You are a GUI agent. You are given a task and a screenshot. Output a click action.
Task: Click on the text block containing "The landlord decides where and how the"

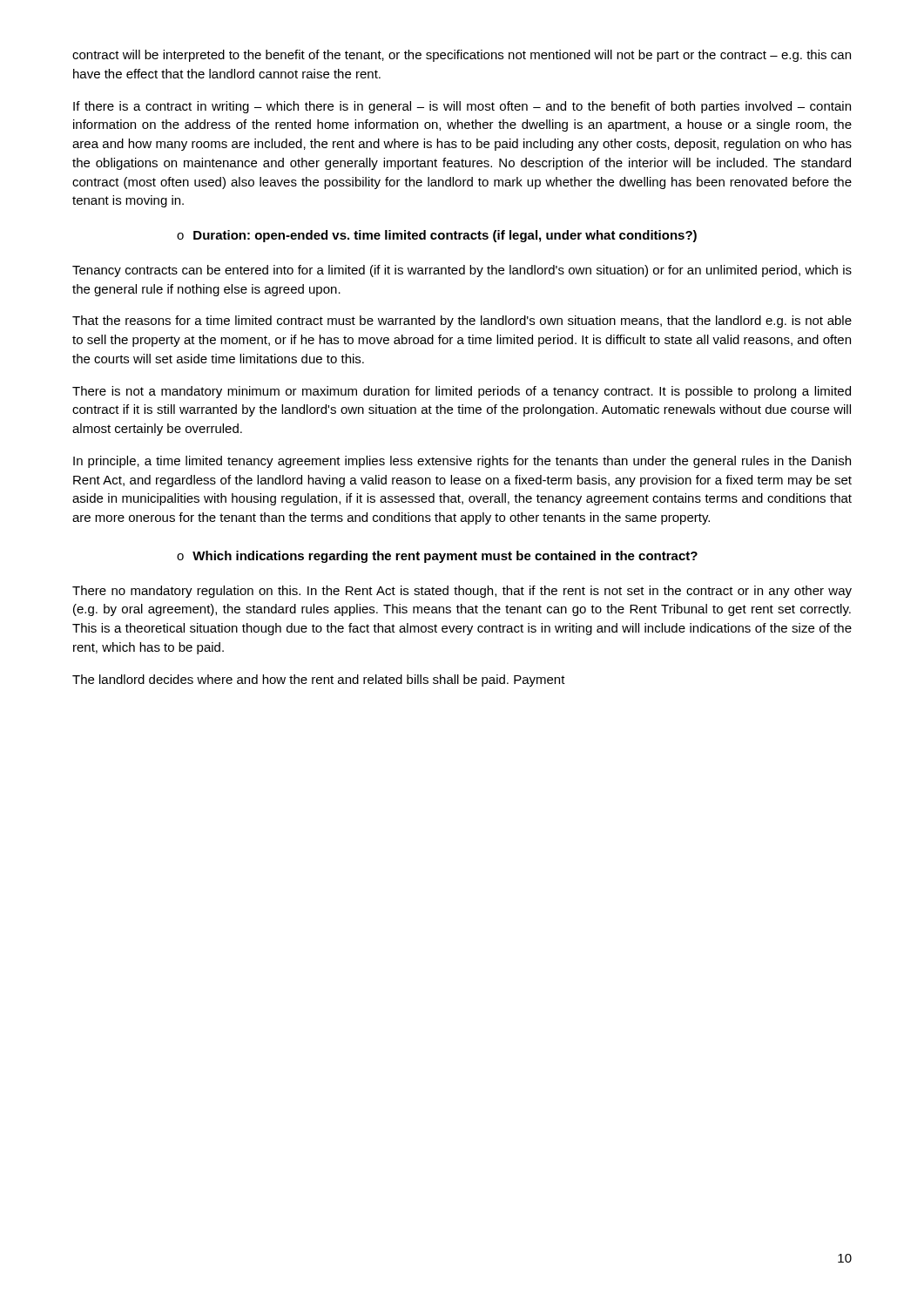462,679
